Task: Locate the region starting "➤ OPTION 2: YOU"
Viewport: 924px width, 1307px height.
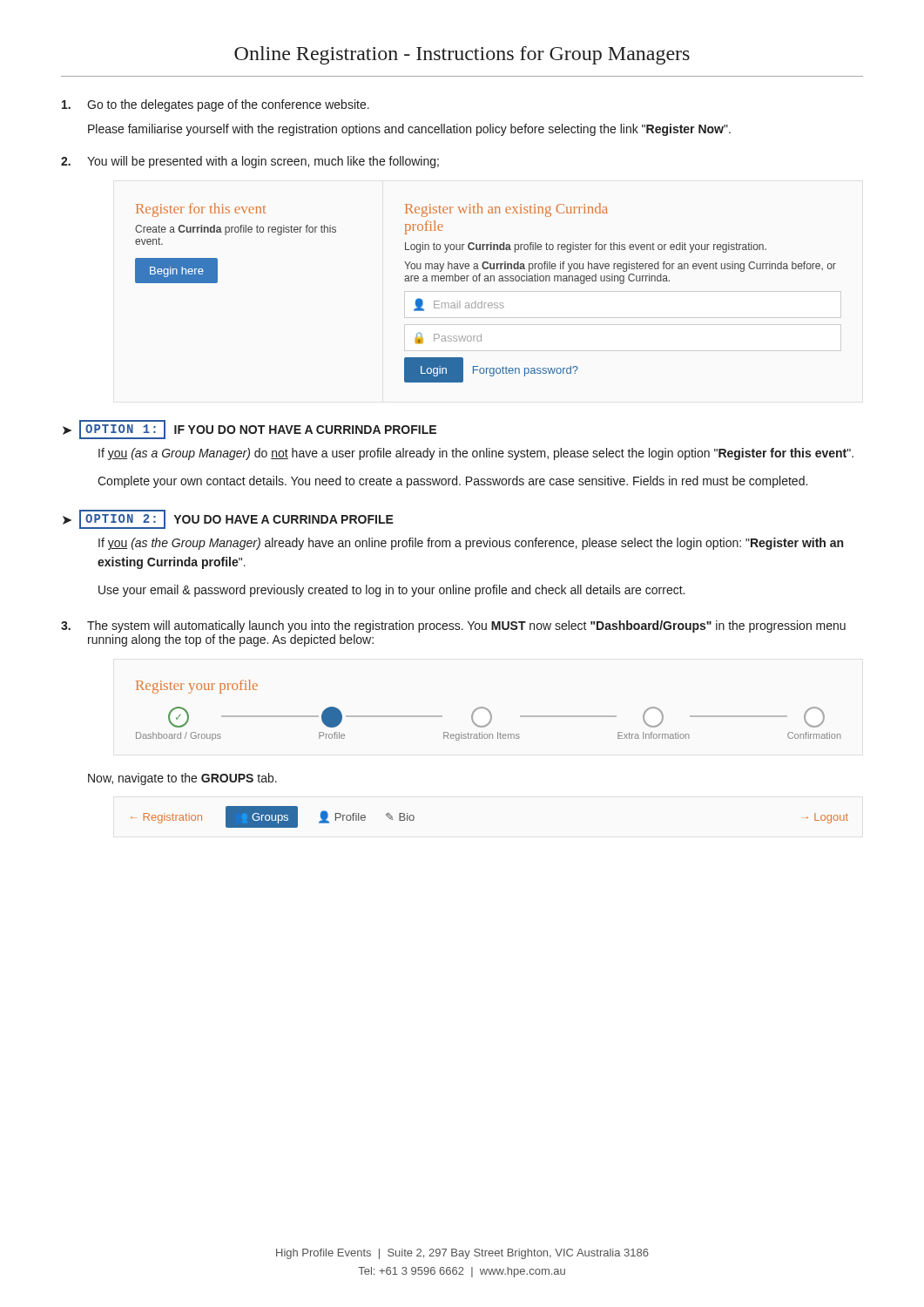Action: [227, 520]
